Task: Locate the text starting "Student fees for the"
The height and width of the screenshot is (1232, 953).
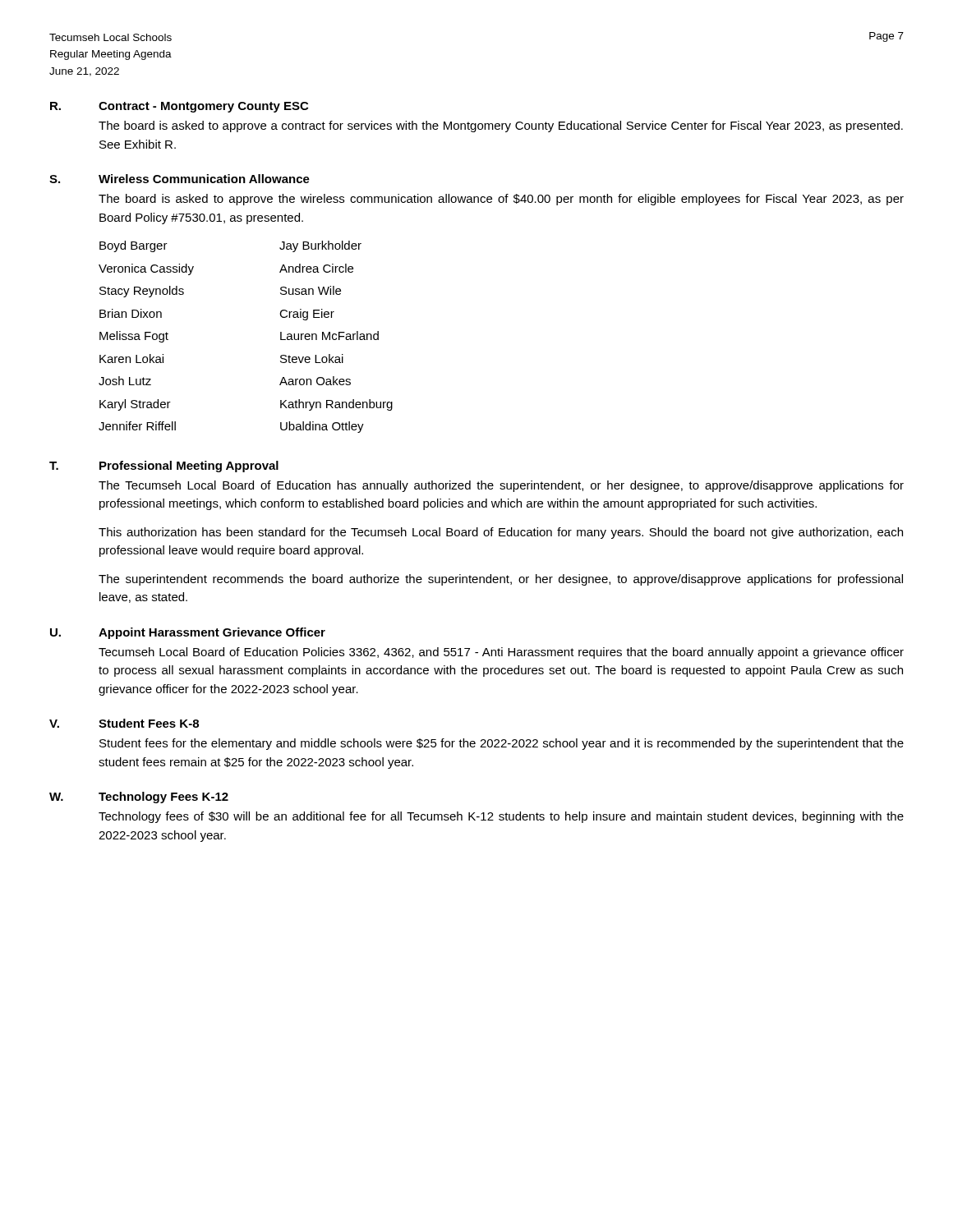Action: coord(501,752)
